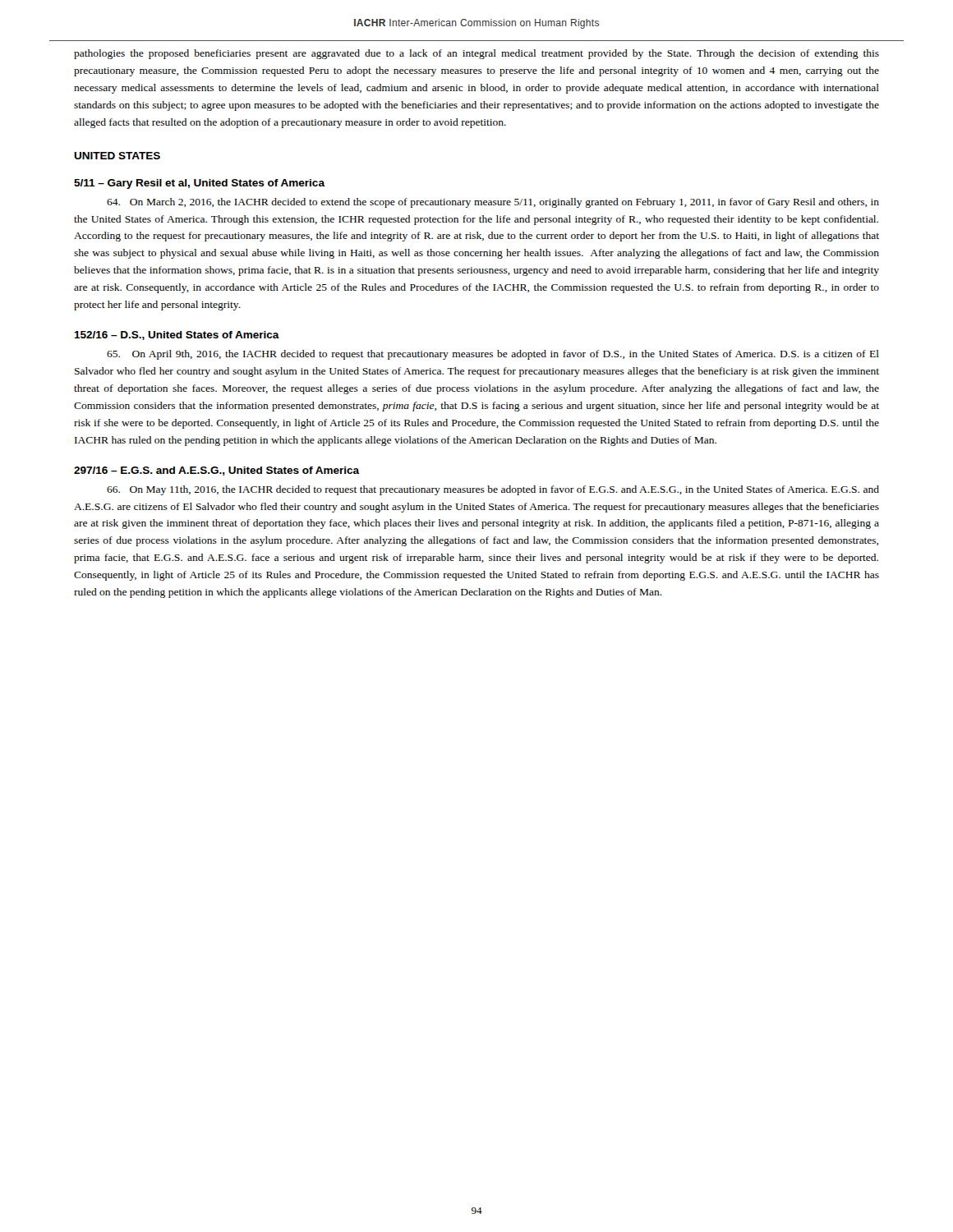The image size is (953, 1232).
Task: Locate the region starting "On April 9th, 2016, the IACHR decided"
Action: (476, 397)
